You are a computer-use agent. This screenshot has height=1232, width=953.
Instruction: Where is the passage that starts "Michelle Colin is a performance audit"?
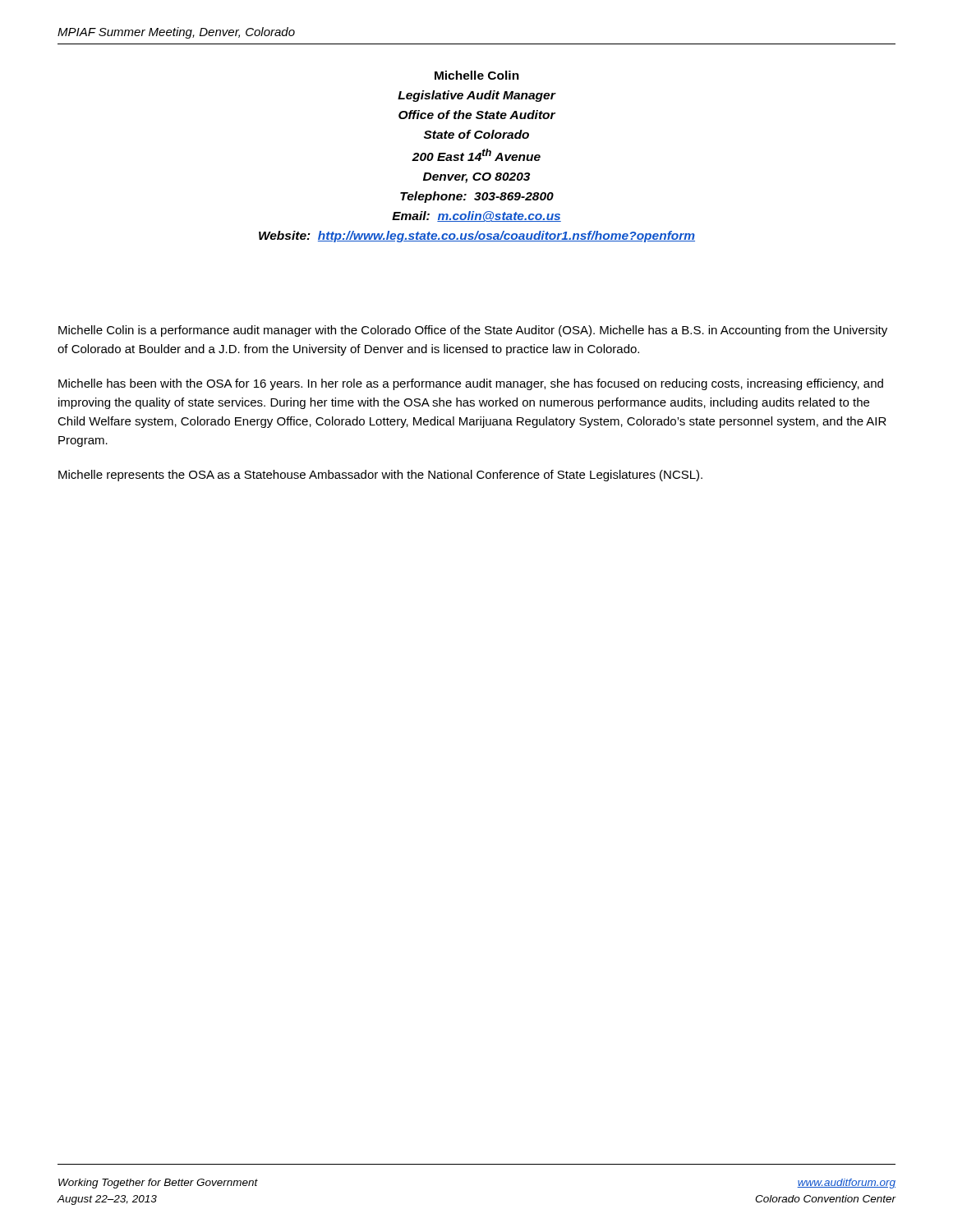click(476, 339)
